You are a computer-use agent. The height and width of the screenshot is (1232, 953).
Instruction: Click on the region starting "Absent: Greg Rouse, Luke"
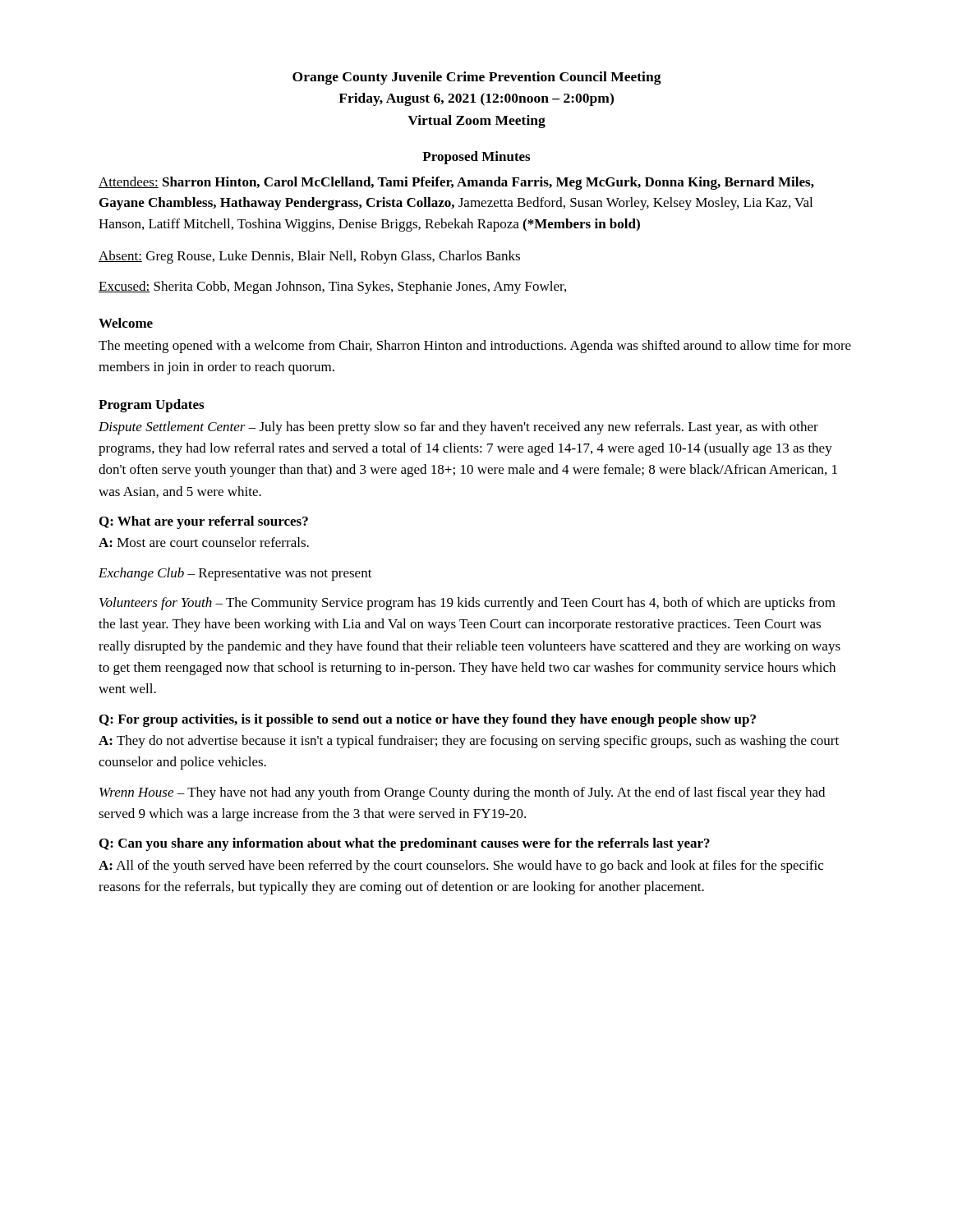tap(310, 256)
